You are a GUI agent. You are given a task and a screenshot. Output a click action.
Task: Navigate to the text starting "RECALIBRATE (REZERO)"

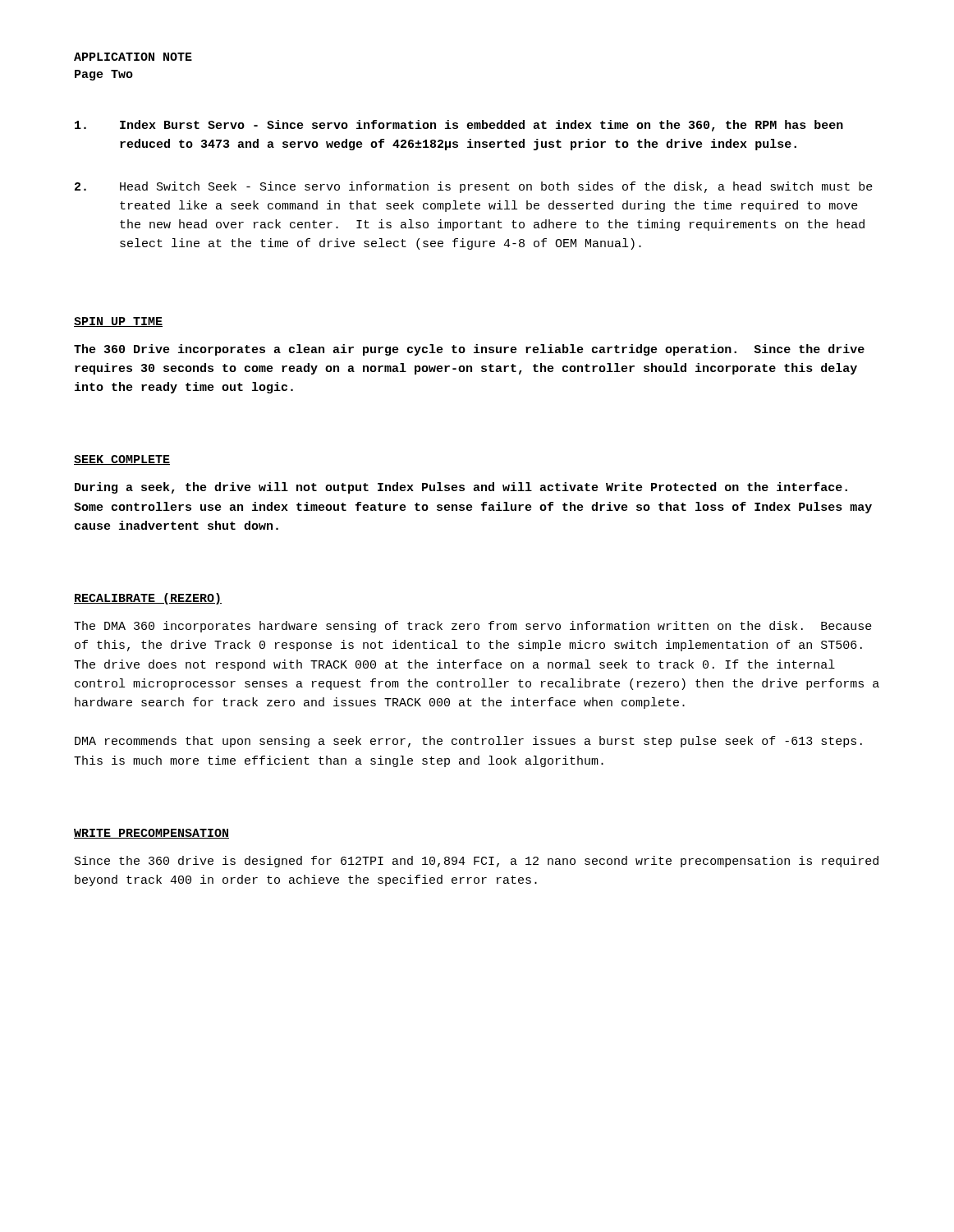pos(148,599)
